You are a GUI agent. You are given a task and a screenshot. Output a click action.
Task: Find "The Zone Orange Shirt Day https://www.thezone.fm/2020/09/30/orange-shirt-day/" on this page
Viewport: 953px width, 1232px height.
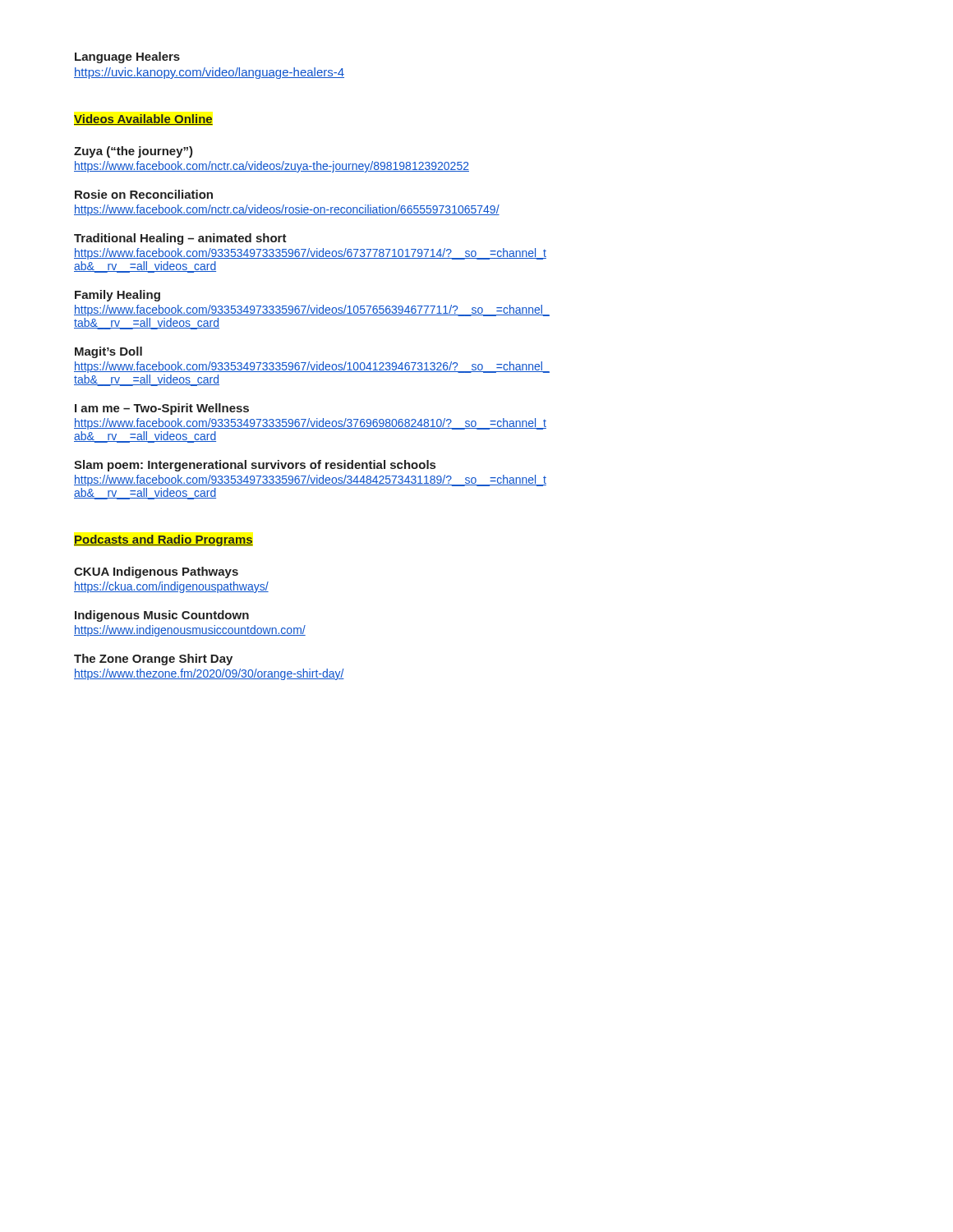(x=153, y=660)
